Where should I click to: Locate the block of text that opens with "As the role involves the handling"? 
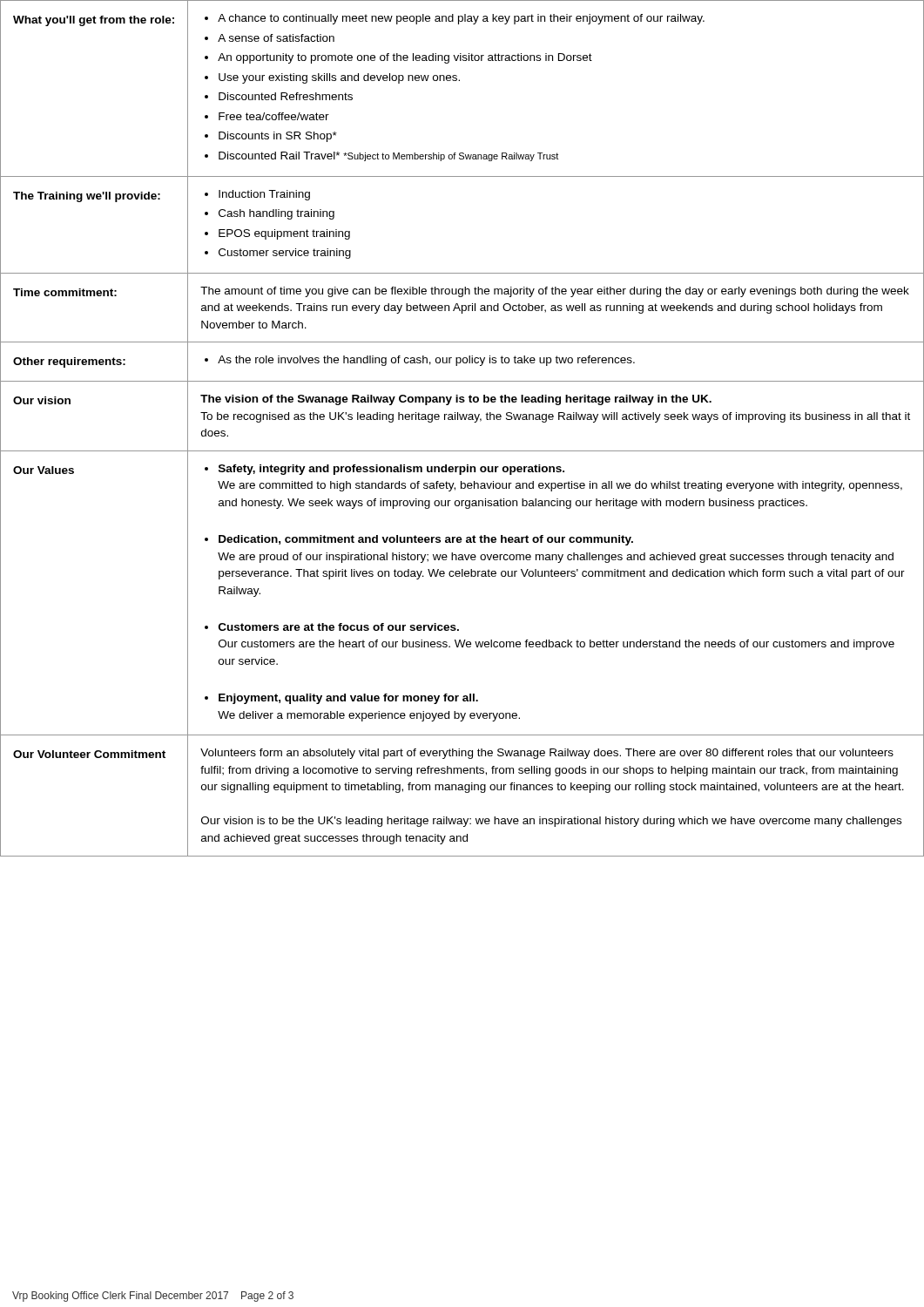pyautogui.click(x=556, y=360)
